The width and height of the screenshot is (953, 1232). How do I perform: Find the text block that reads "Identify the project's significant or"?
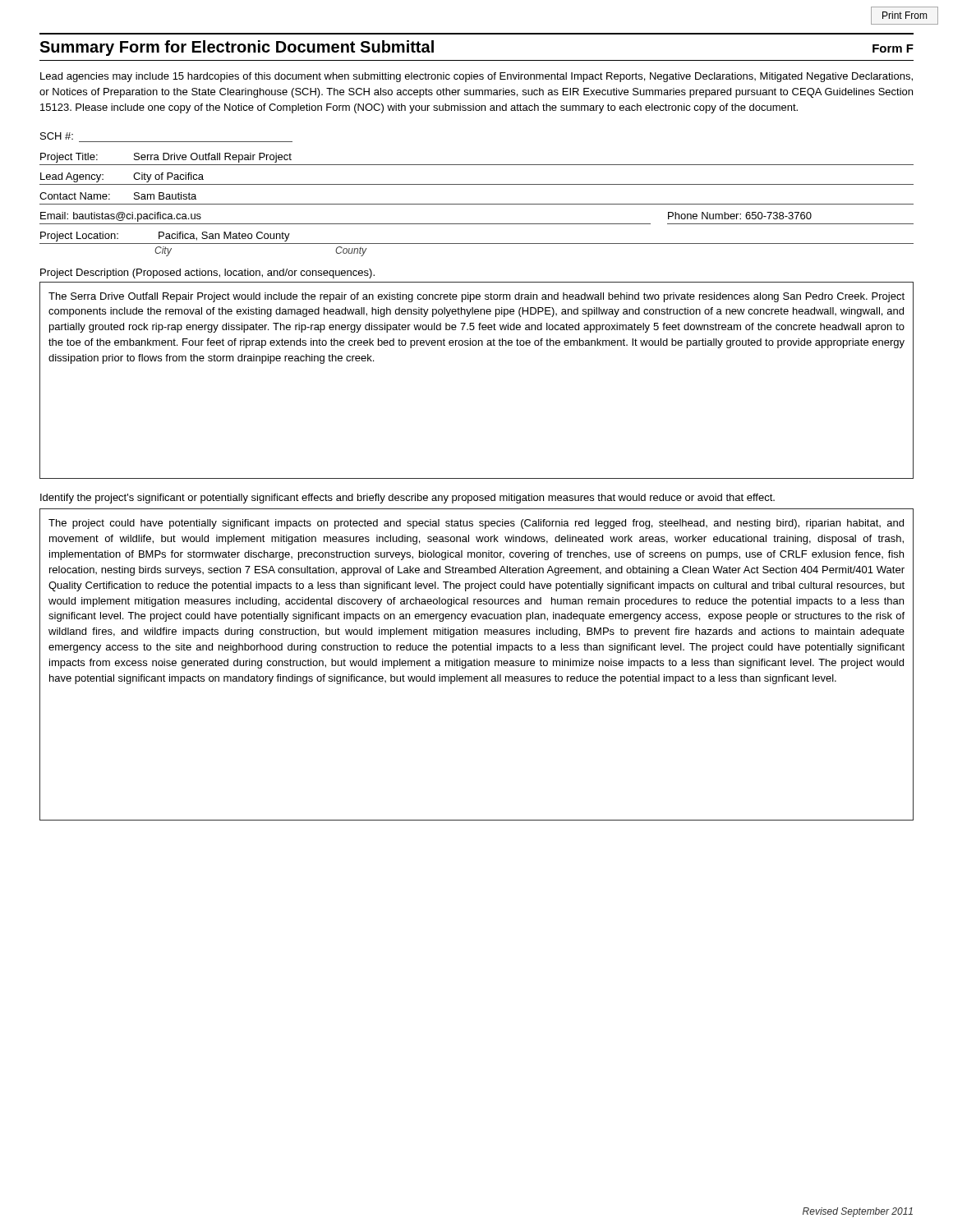click(x=407, y=497)
